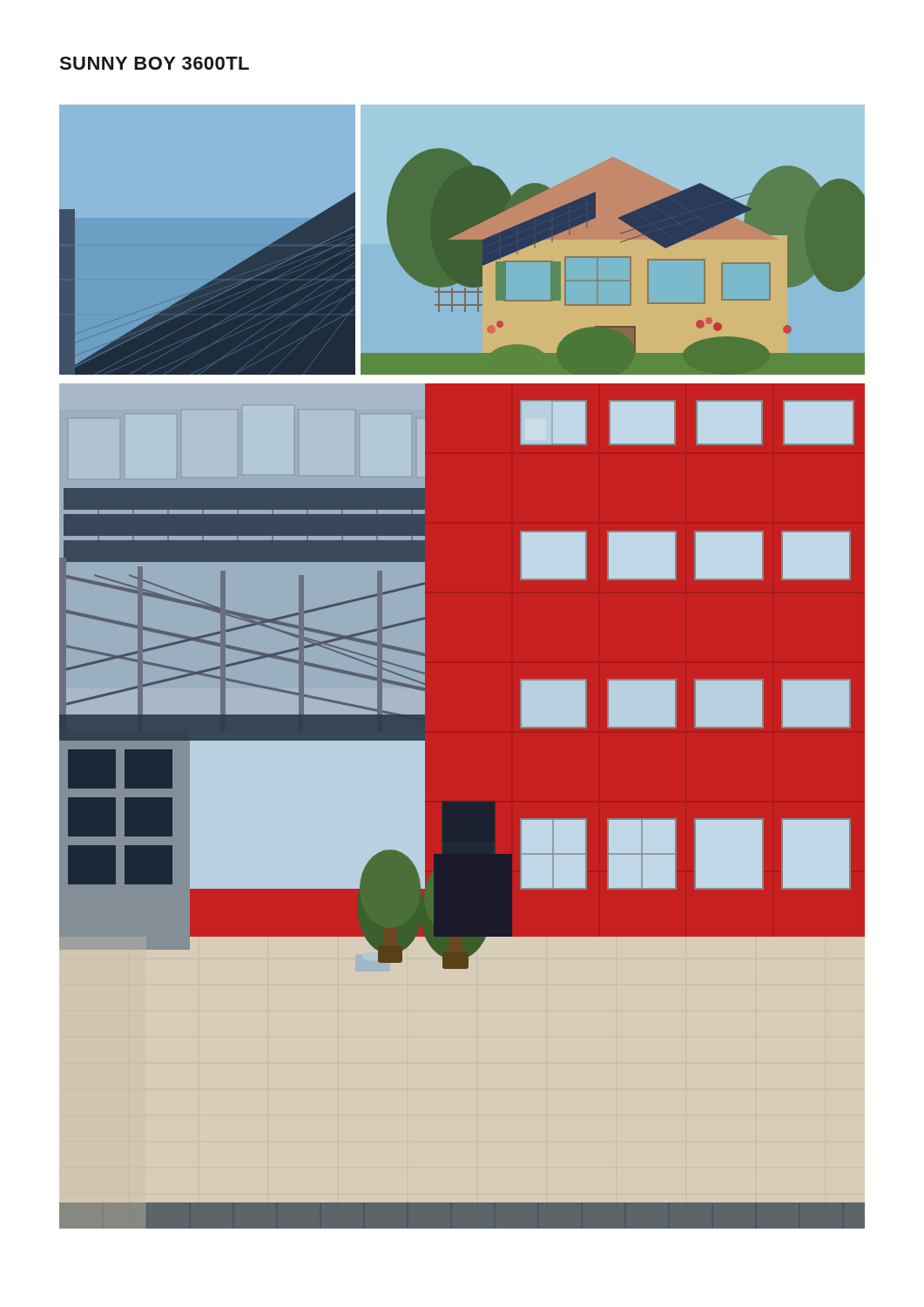Viewport: 924px width, 1307px height.
Task: Locate the block starting "SUNNY BOY 3600TL"
Action: click(x=155, y=63)
